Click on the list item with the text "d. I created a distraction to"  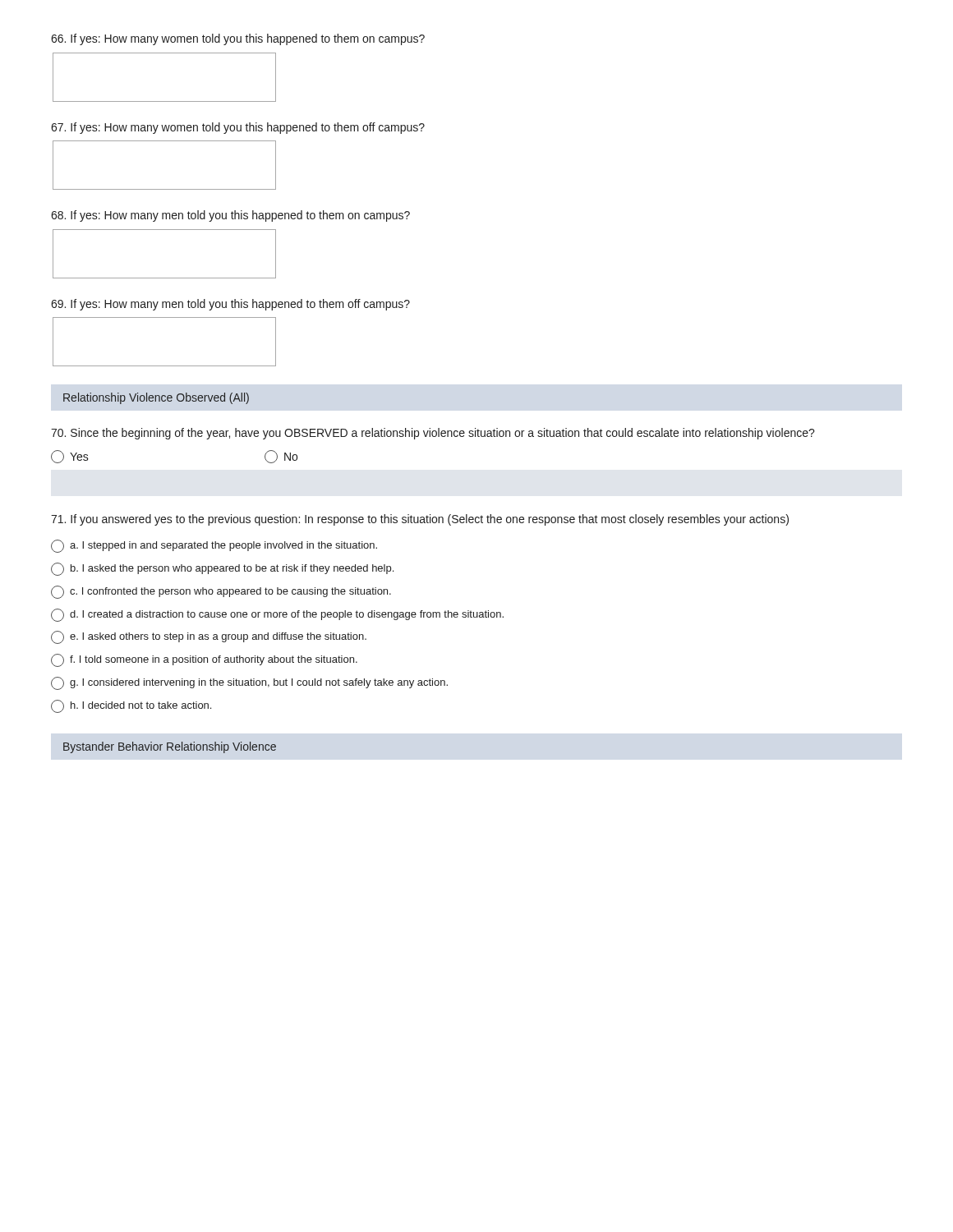[278, 614]
